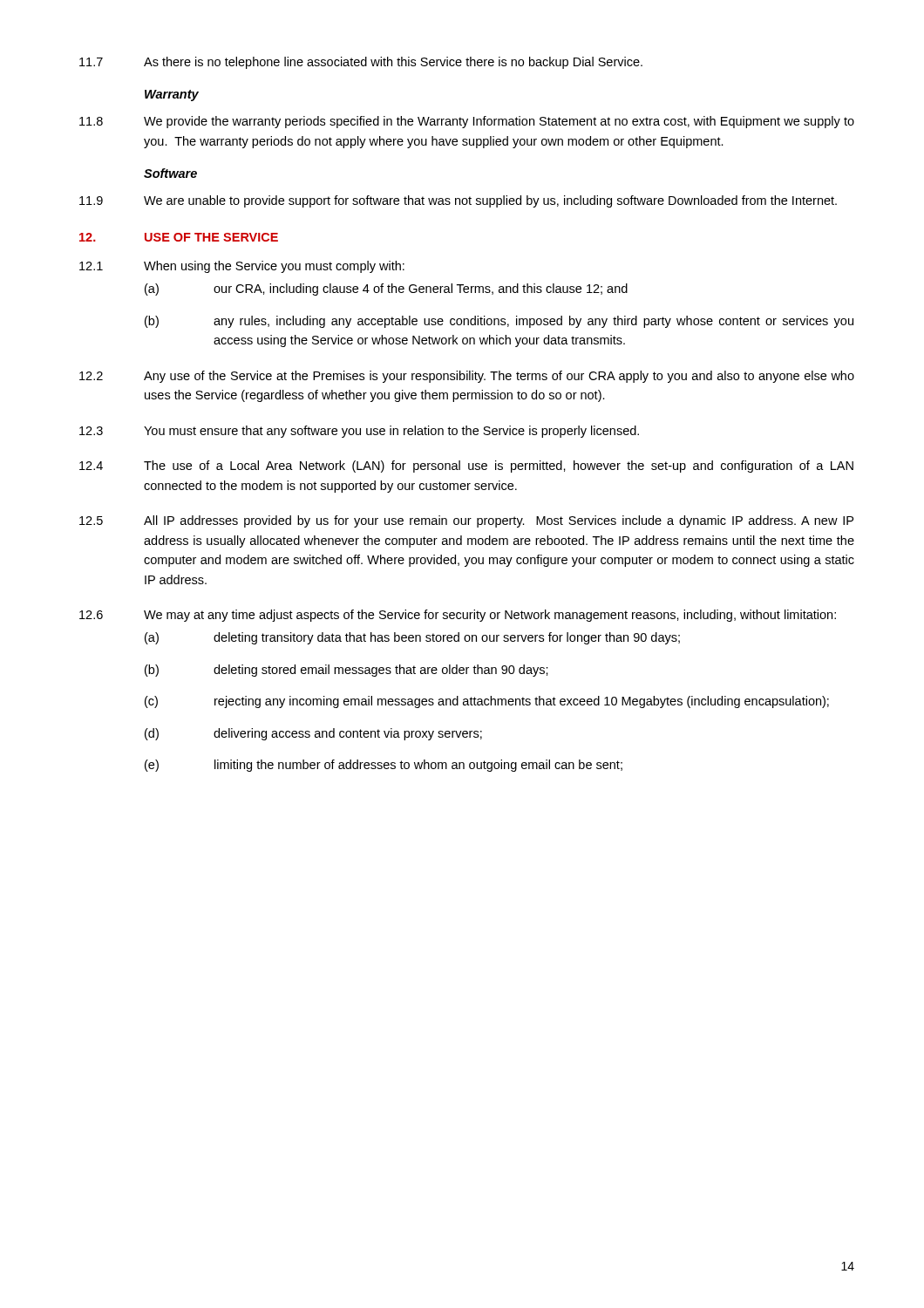Click on the list item that reads "(a) deleting transitory data that has been stored"
This screenshot has height=1308, width=924.
(x=499, y=638)
